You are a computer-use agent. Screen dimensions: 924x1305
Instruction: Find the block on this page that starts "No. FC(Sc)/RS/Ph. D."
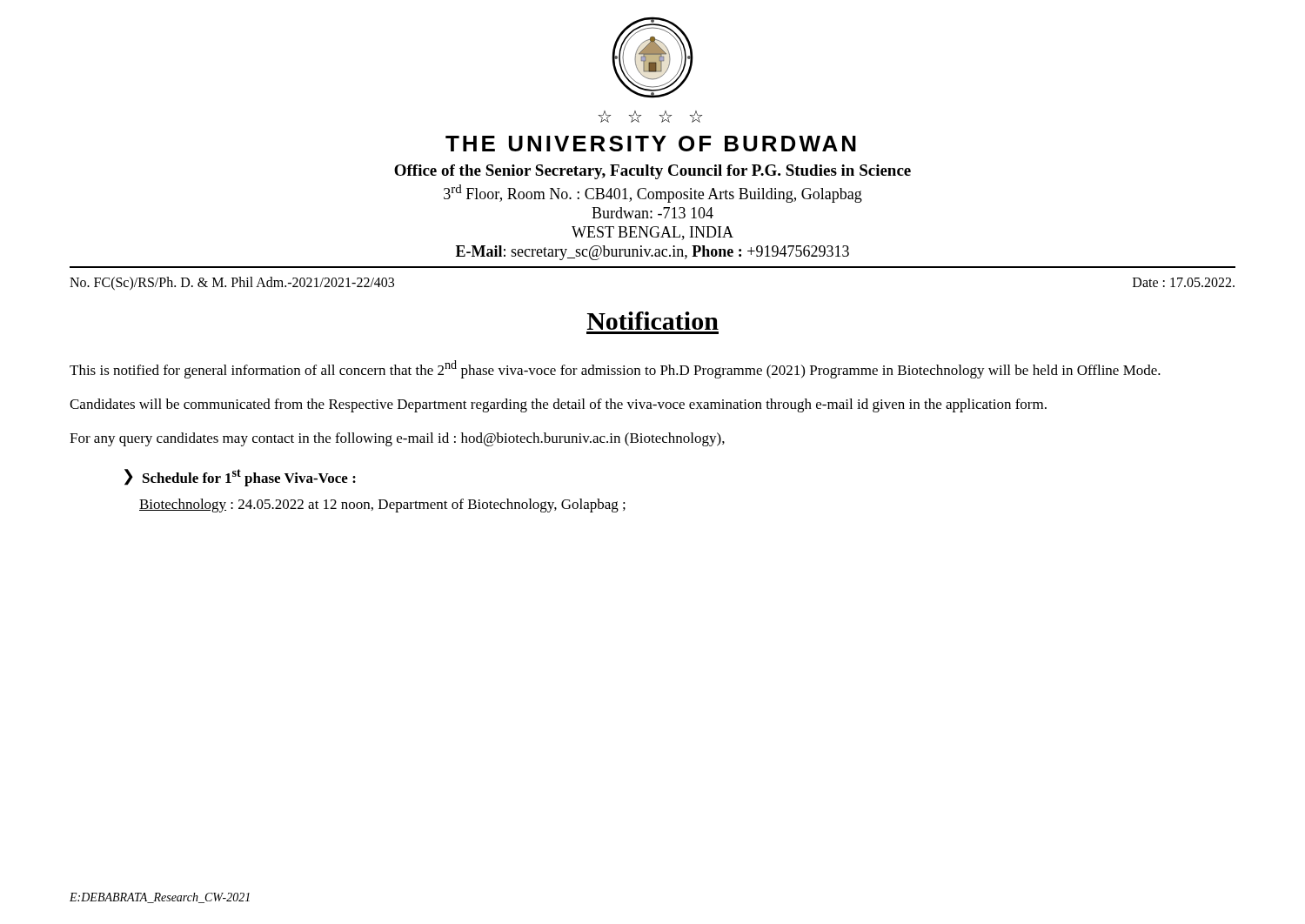[x=232, y=282]
